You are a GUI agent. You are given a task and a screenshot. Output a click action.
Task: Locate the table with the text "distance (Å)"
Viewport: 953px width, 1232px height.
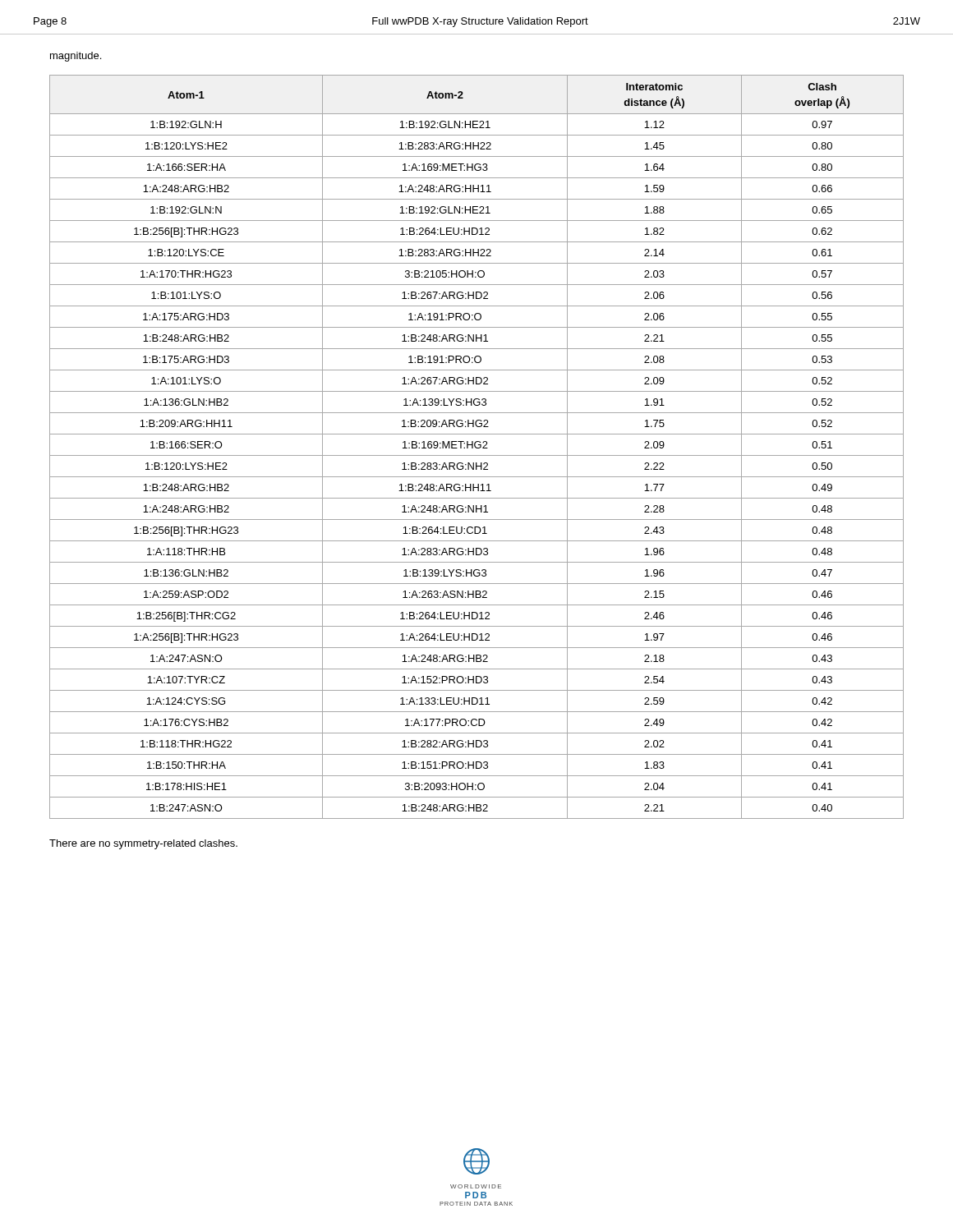pyautogui.click(x=476, y=447)
